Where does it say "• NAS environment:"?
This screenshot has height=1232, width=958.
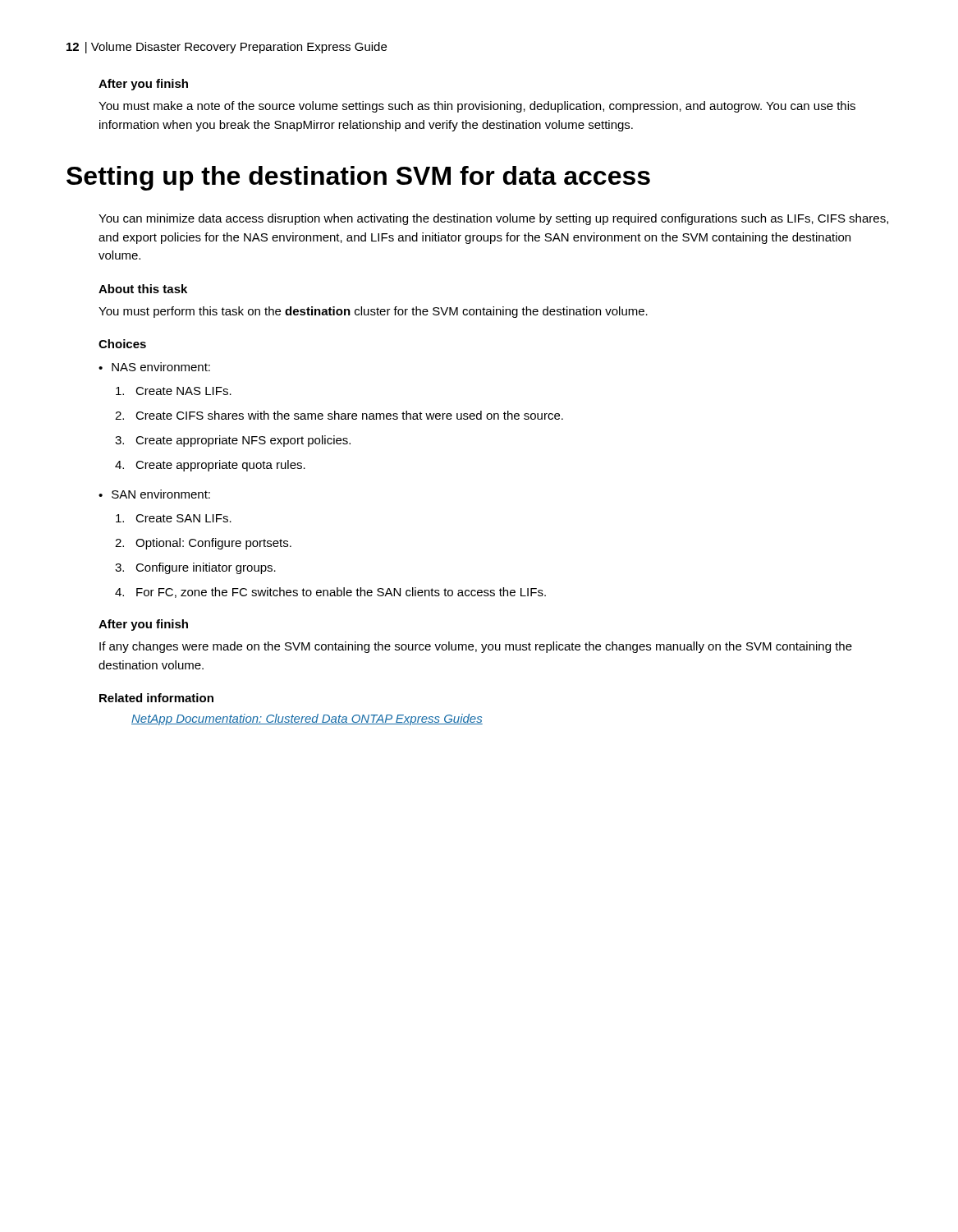coord(154,367)
